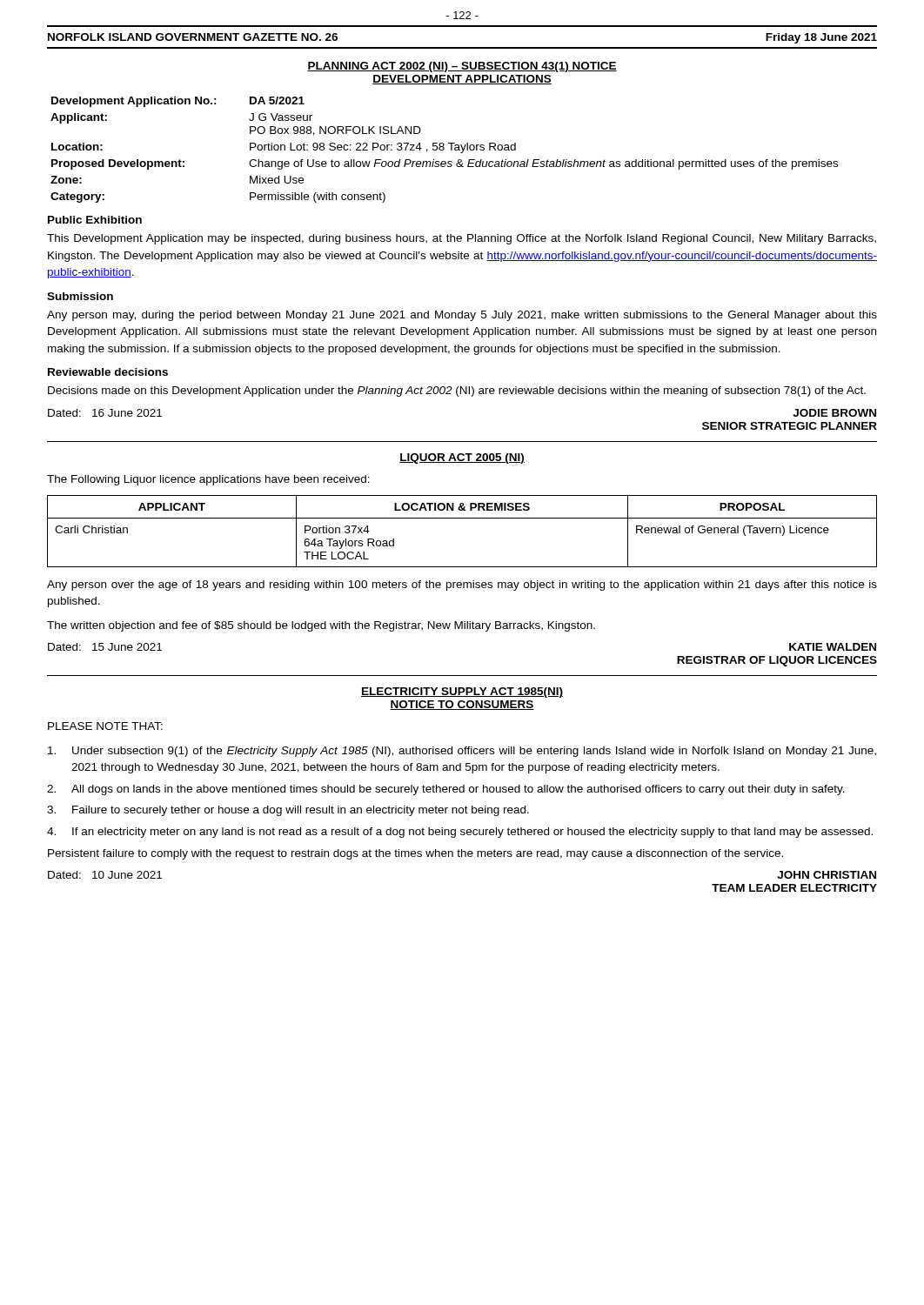Find the block on this page that starts "Under subsection 9(1)"
This screenshot has width=924, height=1305.
(x=462, y=759)
